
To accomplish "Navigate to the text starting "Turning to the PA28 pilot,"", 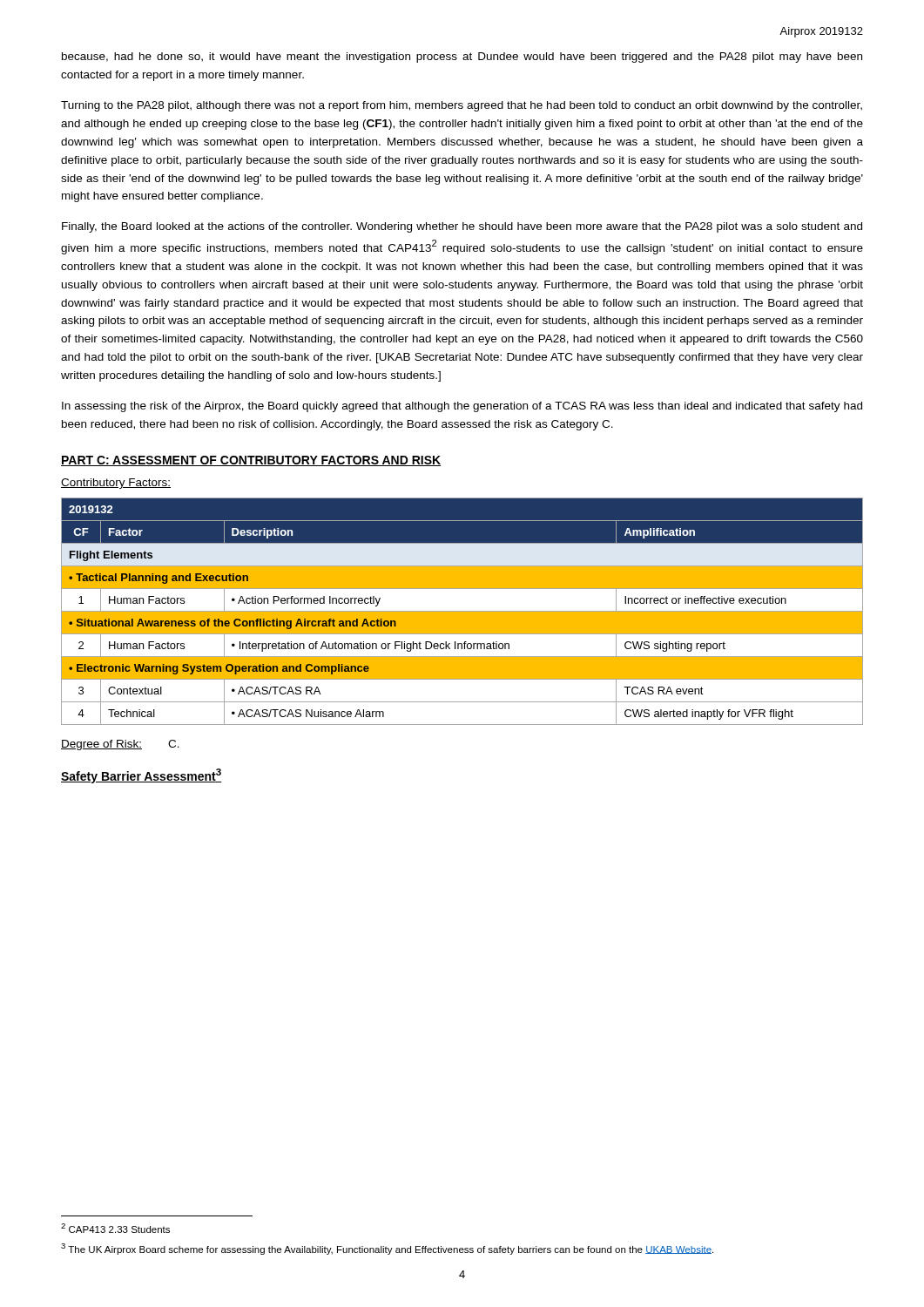I will (x=462, y=150).
